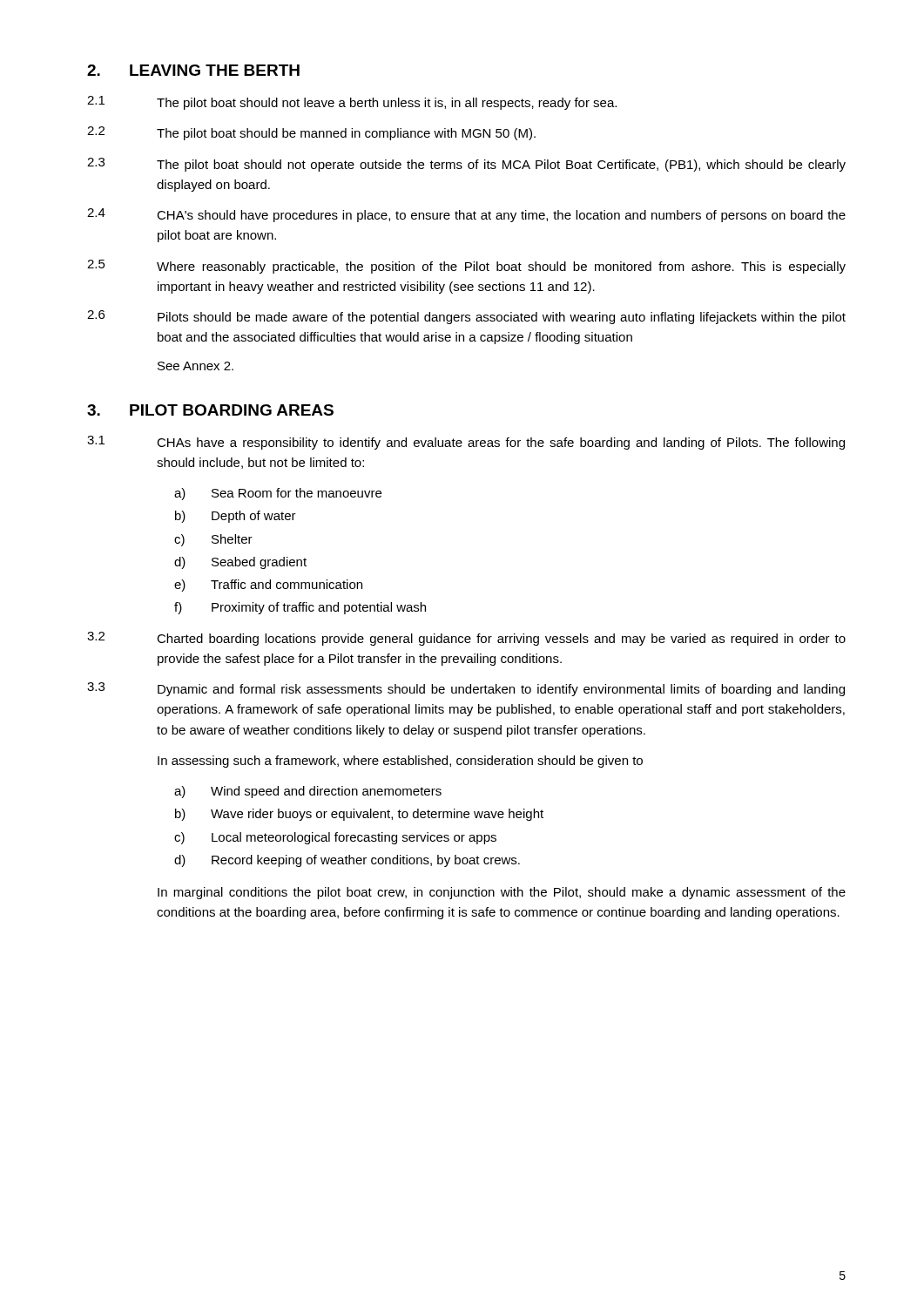Screen dimensions: 1307x924
Task: Find the text block starting "d) Record keeping"
Action: (501, 859)
